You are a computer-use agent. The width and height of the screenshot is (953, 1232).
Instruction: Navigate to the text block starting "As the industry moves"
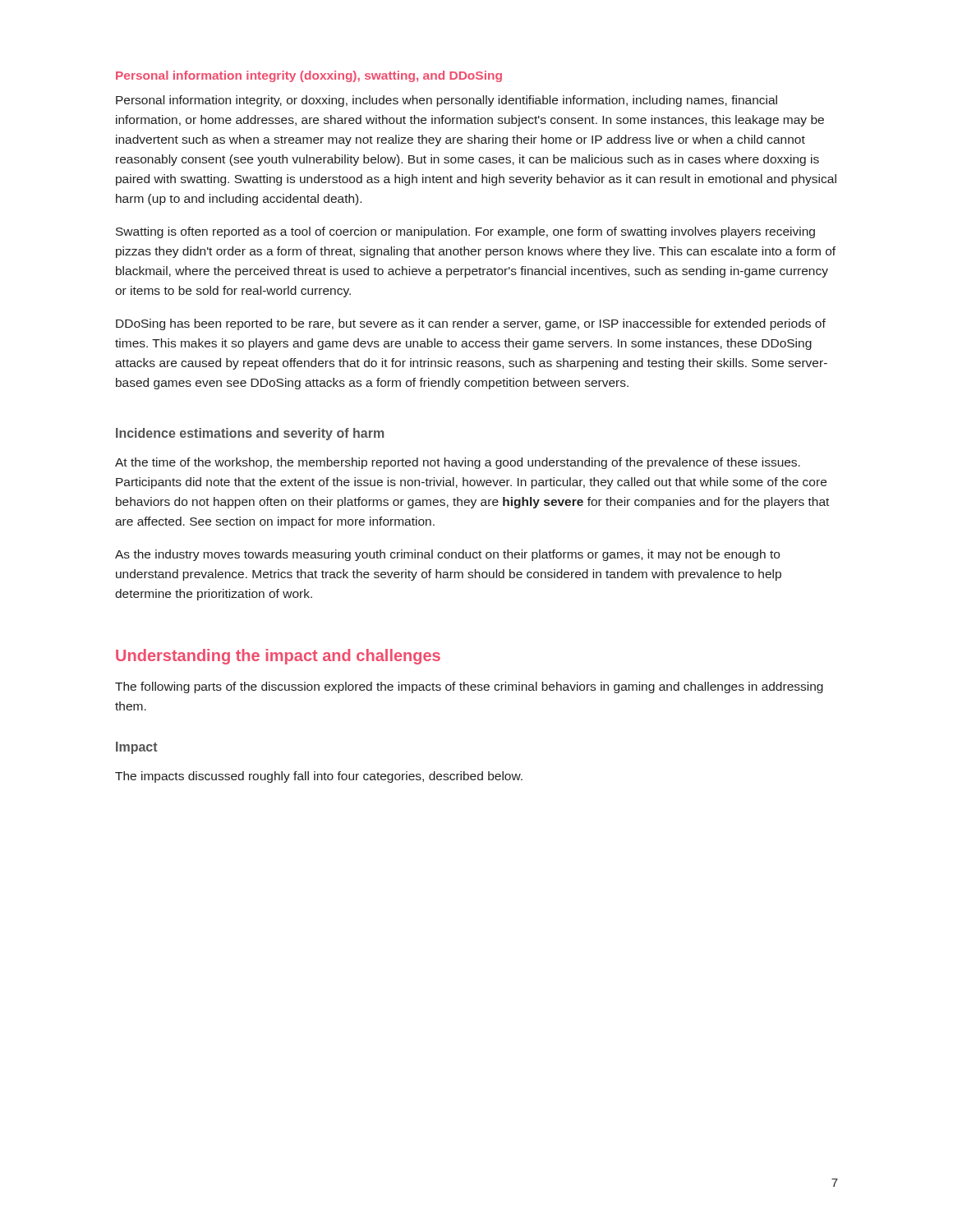tap(476, 574)
